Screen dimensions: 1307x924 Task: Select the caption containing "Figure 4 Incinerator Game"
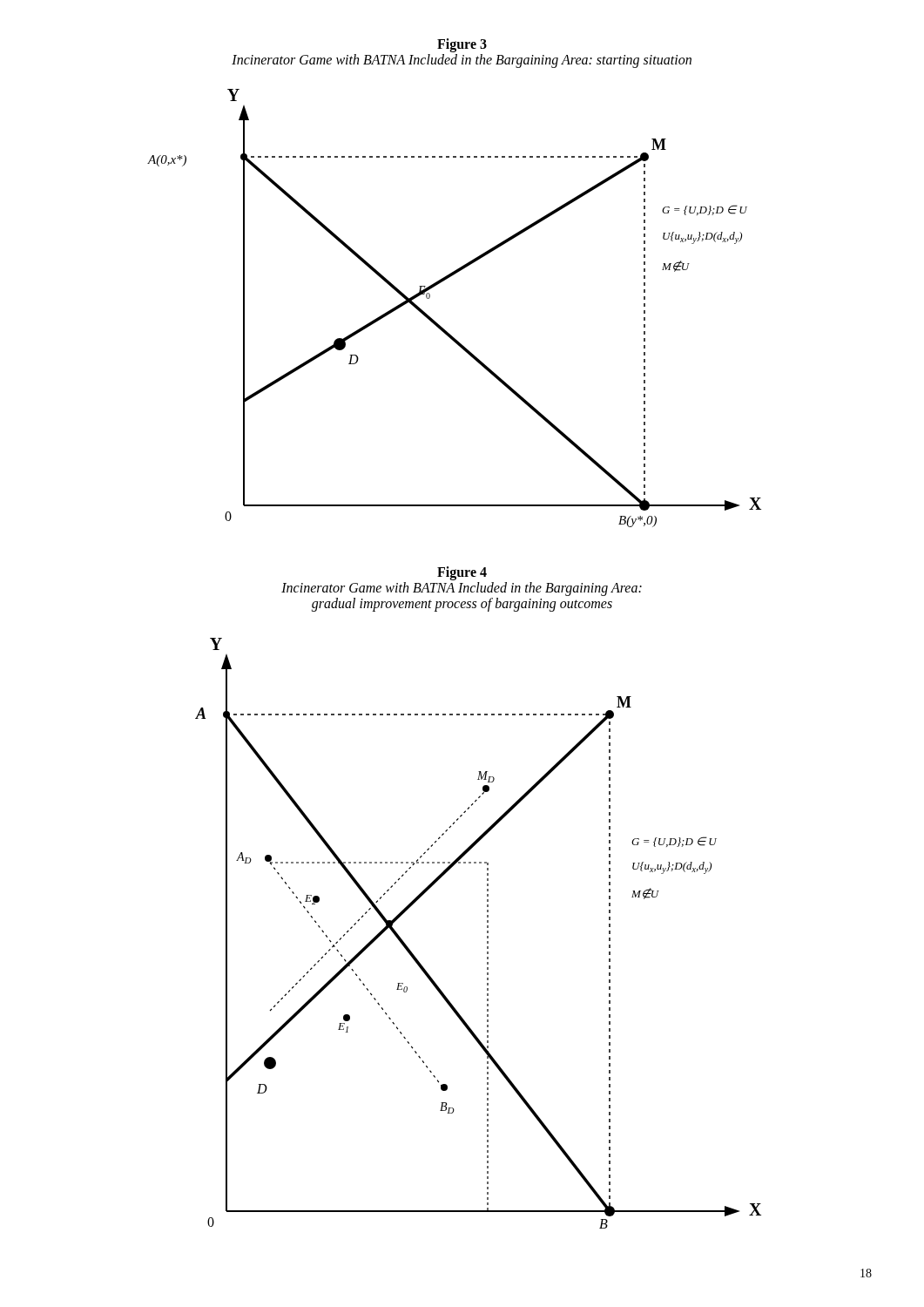(x=462, y=588)
